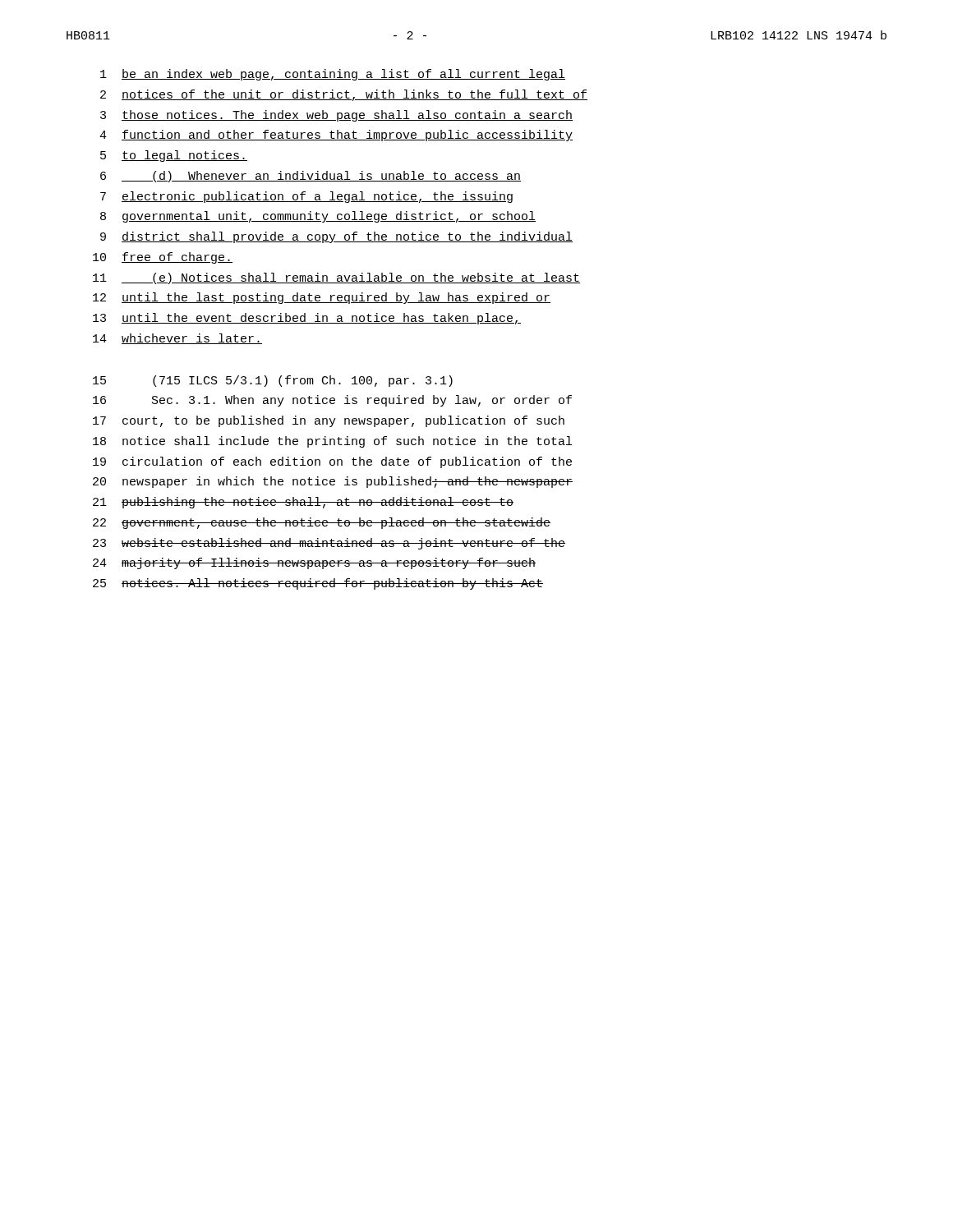953x1232 pixels.
Task: Click on the text starting "13 until the event described"
Action: (x=476, y=320)
